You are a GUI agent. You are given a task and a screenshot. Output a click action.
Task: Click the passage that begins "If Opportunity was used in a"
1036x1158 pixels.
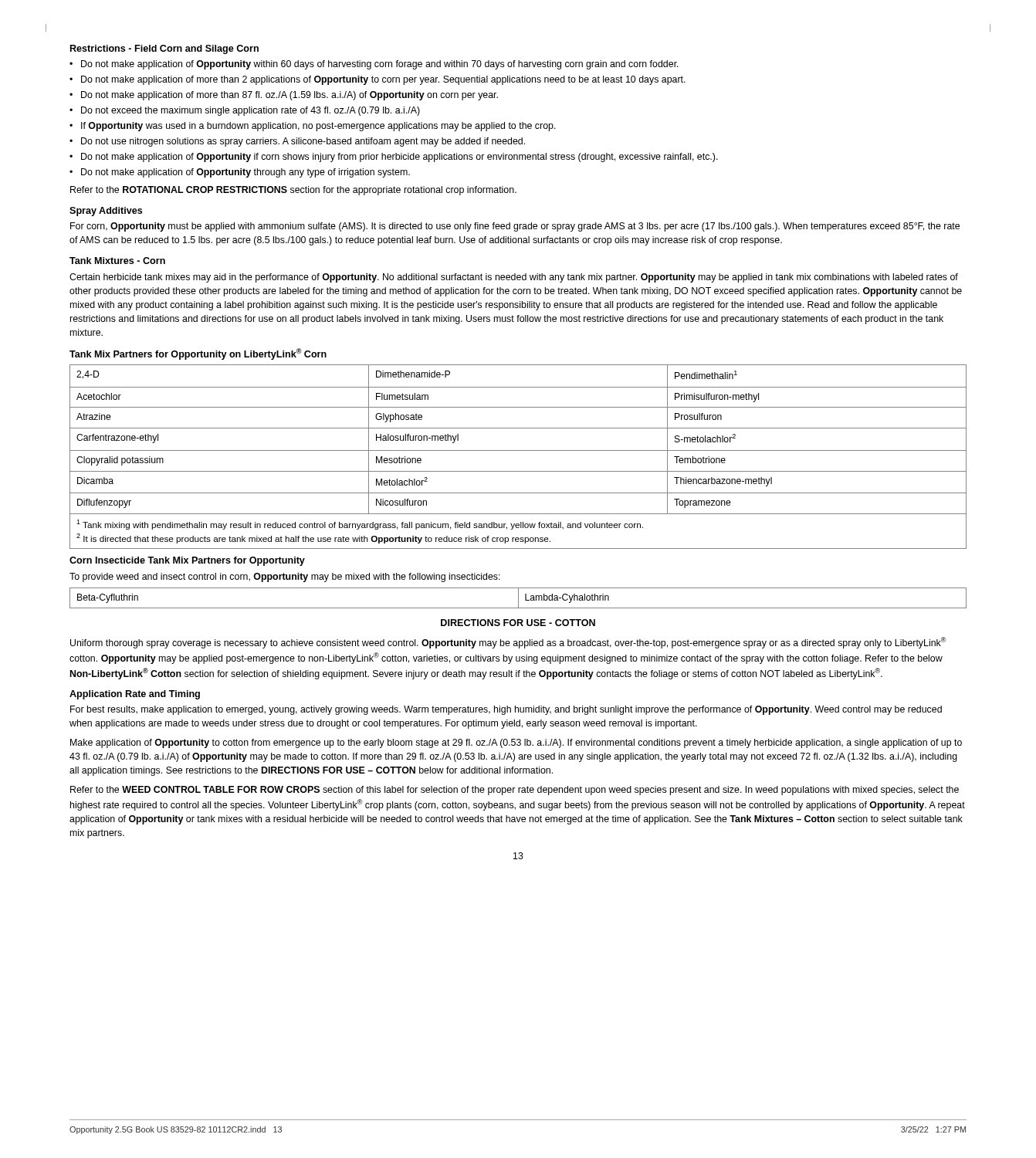pyautogui.click(x=518, y=127)
